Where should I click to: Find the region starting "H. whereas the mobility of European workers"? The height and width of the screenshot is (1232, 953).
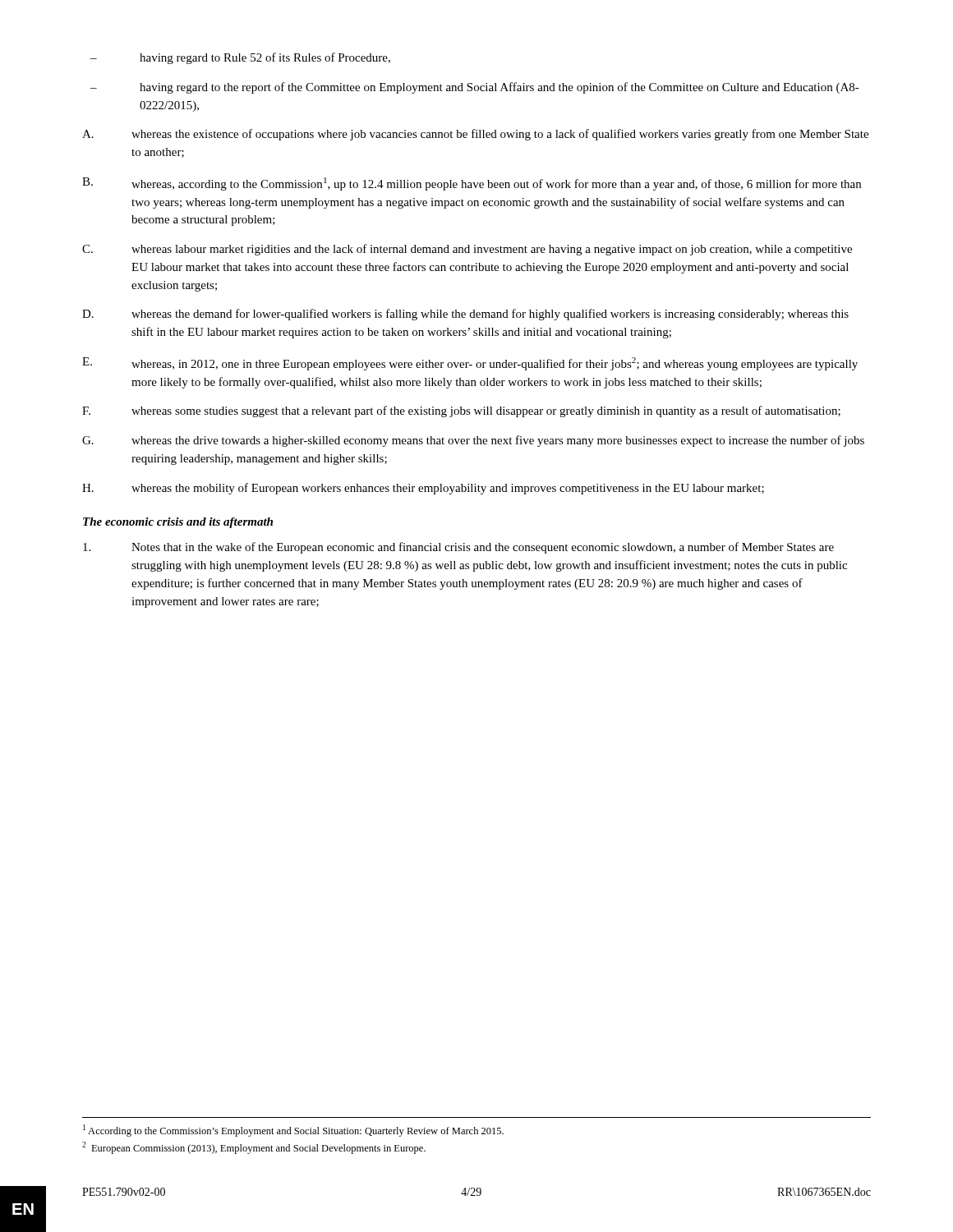click(476, 488)
